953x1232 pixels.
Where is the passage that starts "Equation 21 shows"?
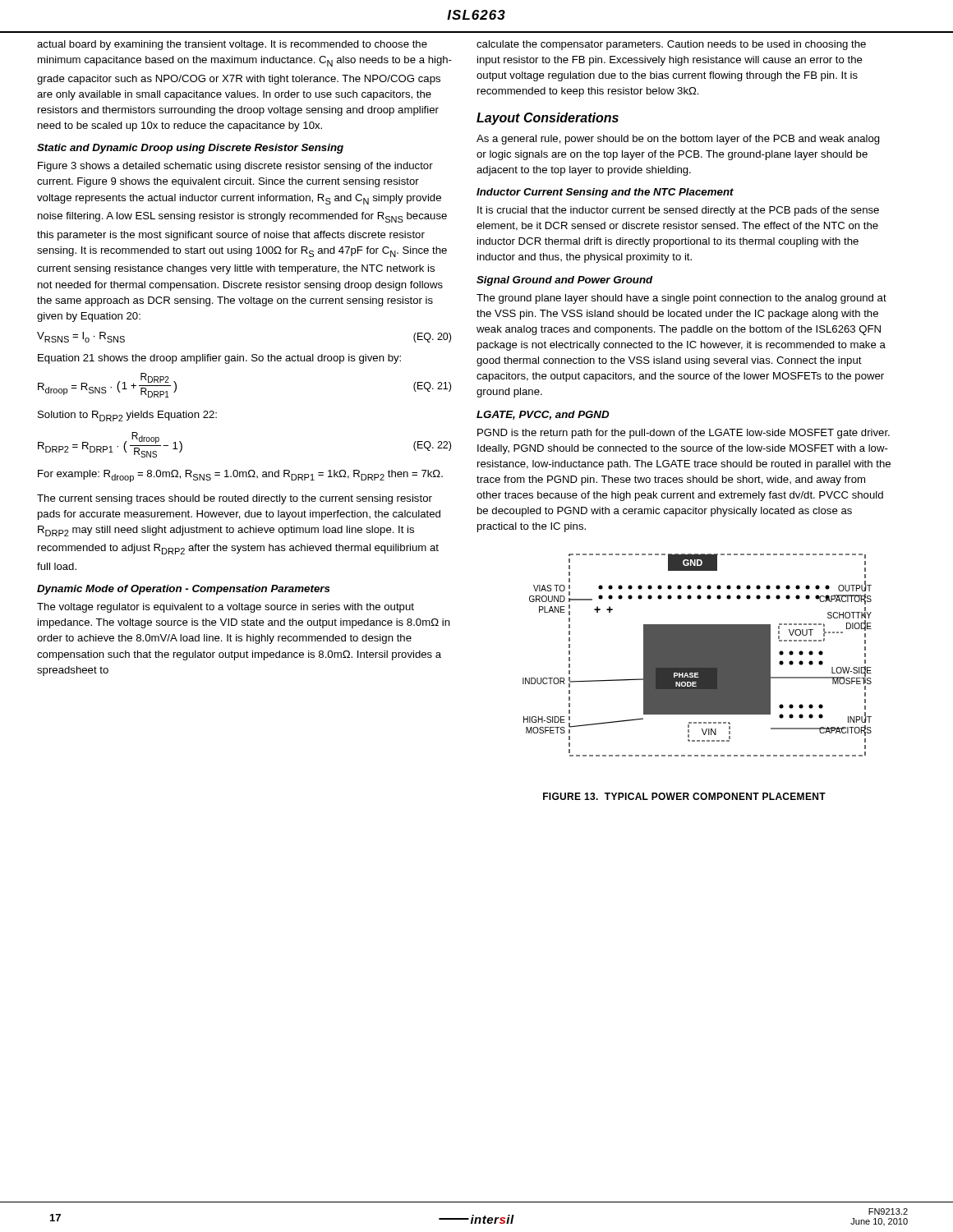point(244,357)
